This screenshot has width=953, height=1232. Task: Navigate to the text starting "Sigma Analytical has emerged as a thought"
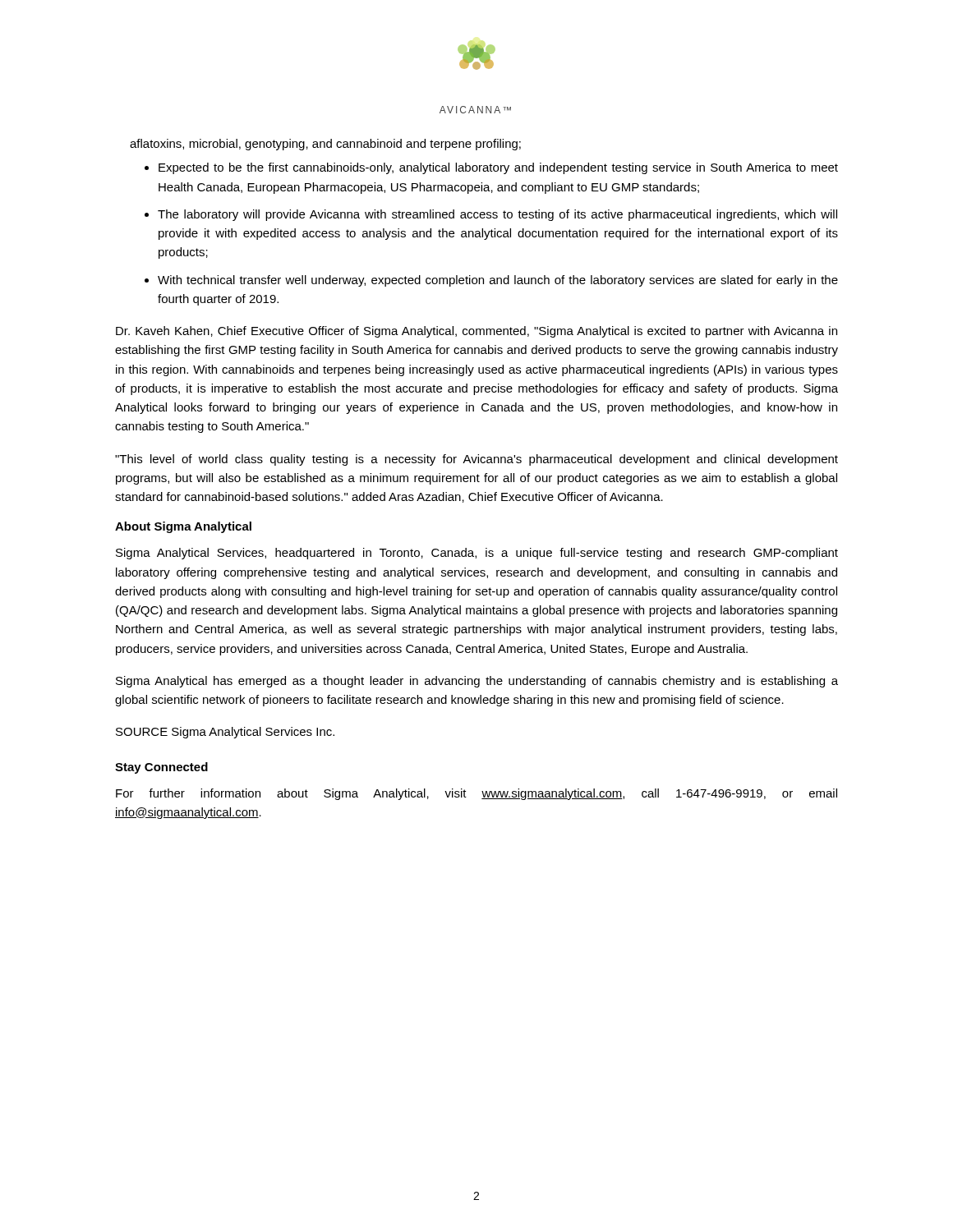pos(476,690)
